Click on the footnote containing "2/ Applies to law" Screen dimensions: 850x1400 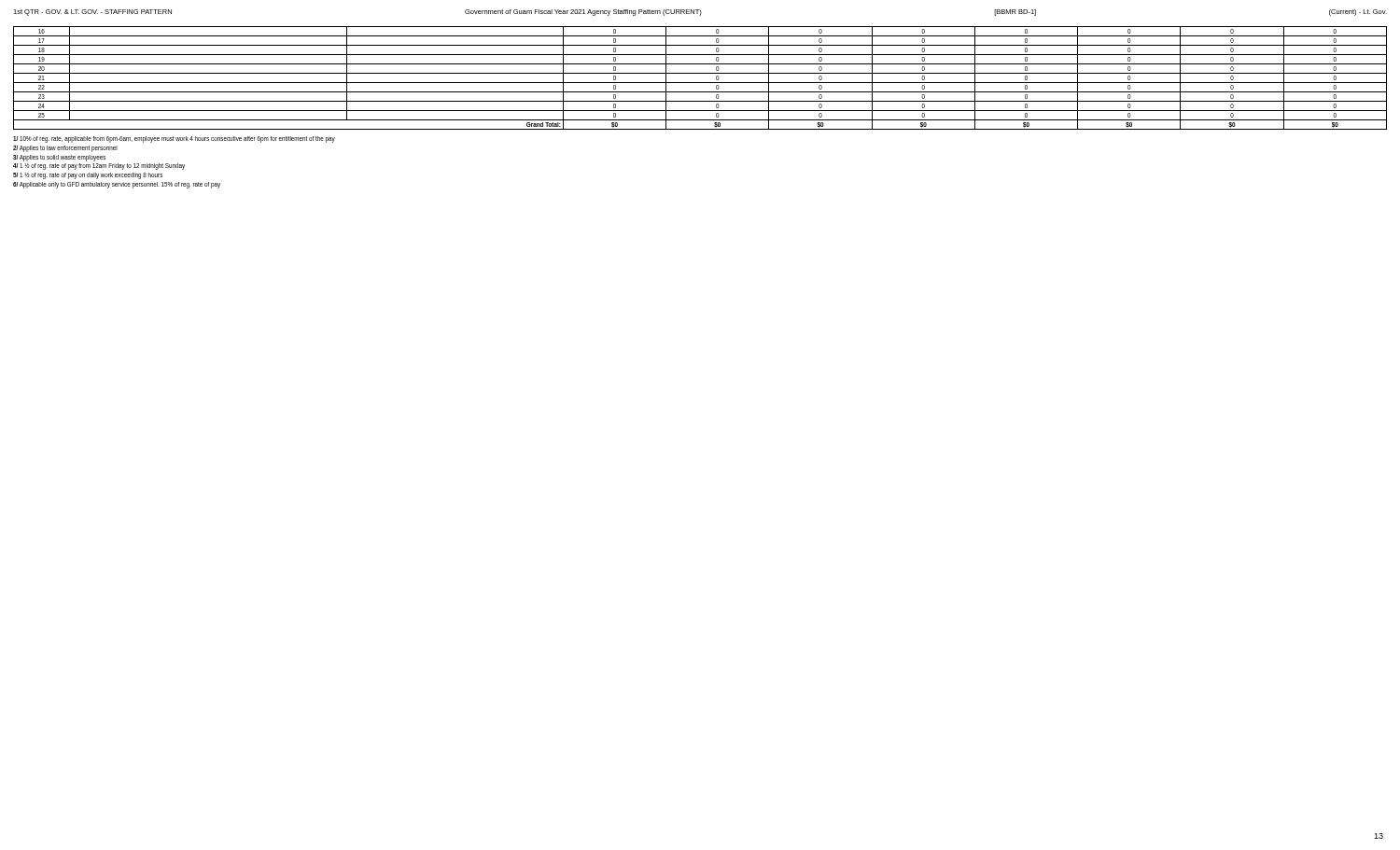point(65,148)
